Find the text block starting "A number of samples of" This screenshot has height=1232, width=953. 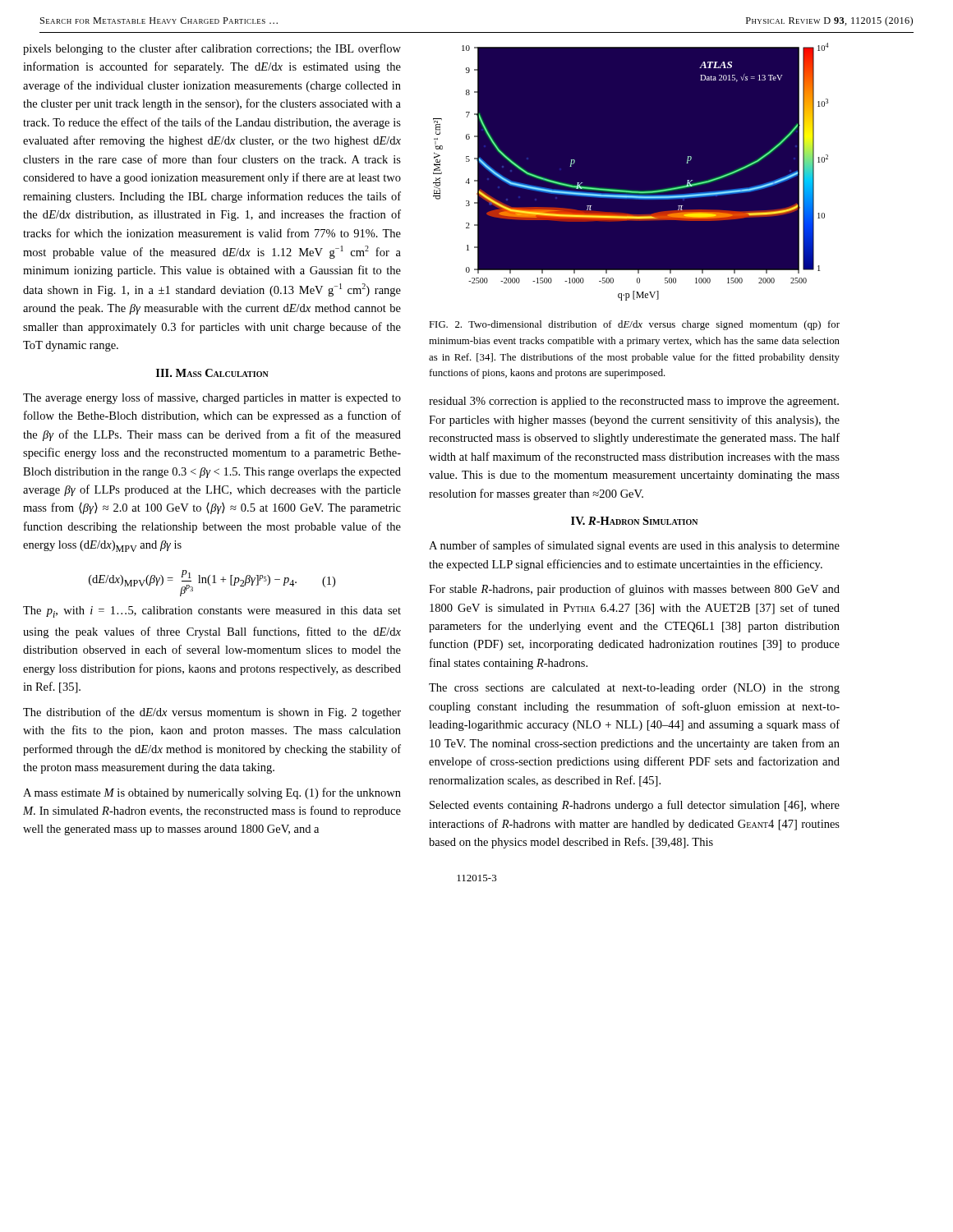634,694
